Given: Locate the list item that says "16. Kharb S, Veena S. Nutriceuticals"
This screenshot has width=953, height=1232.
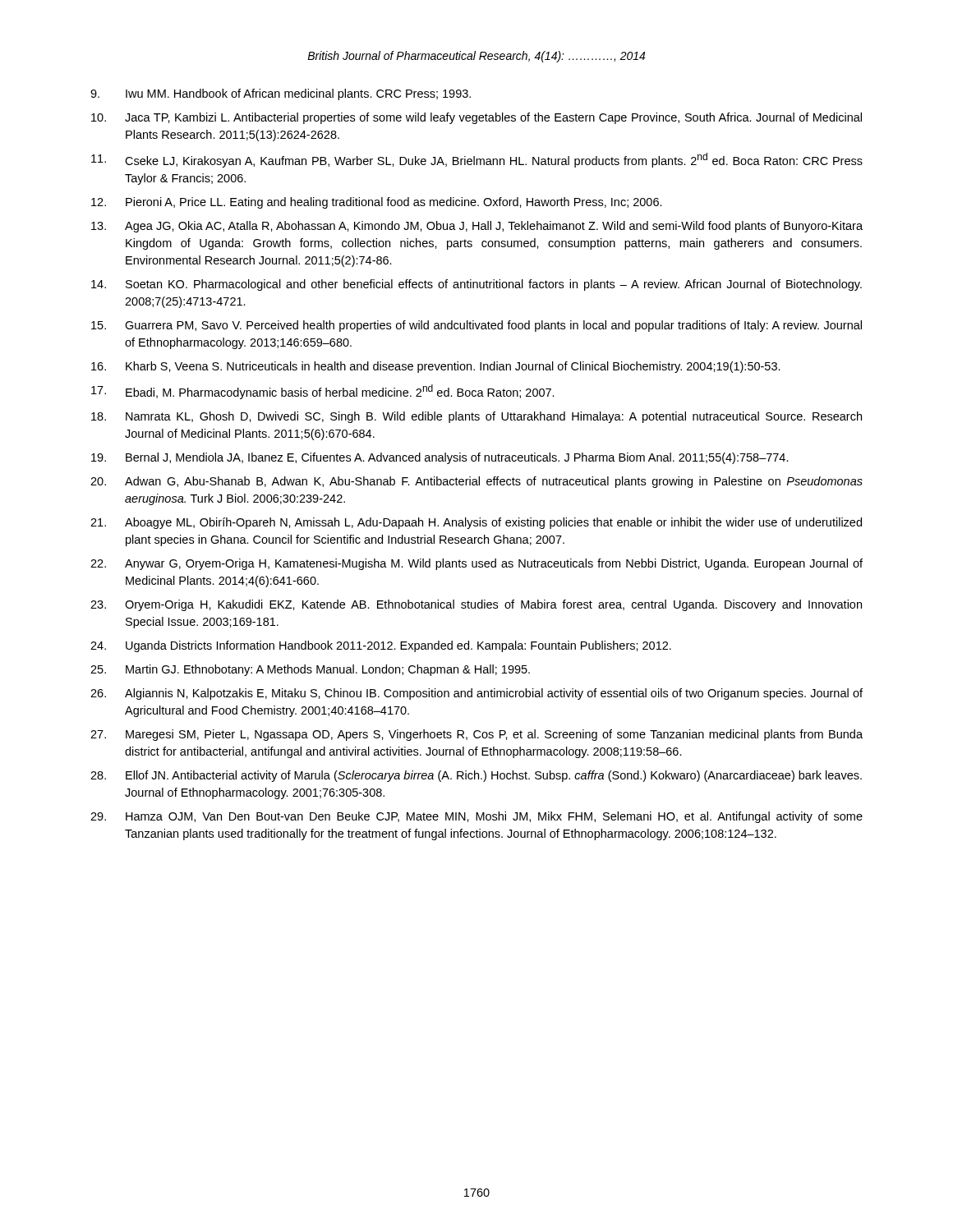Looking at the screenshot, I should (476, 367).
